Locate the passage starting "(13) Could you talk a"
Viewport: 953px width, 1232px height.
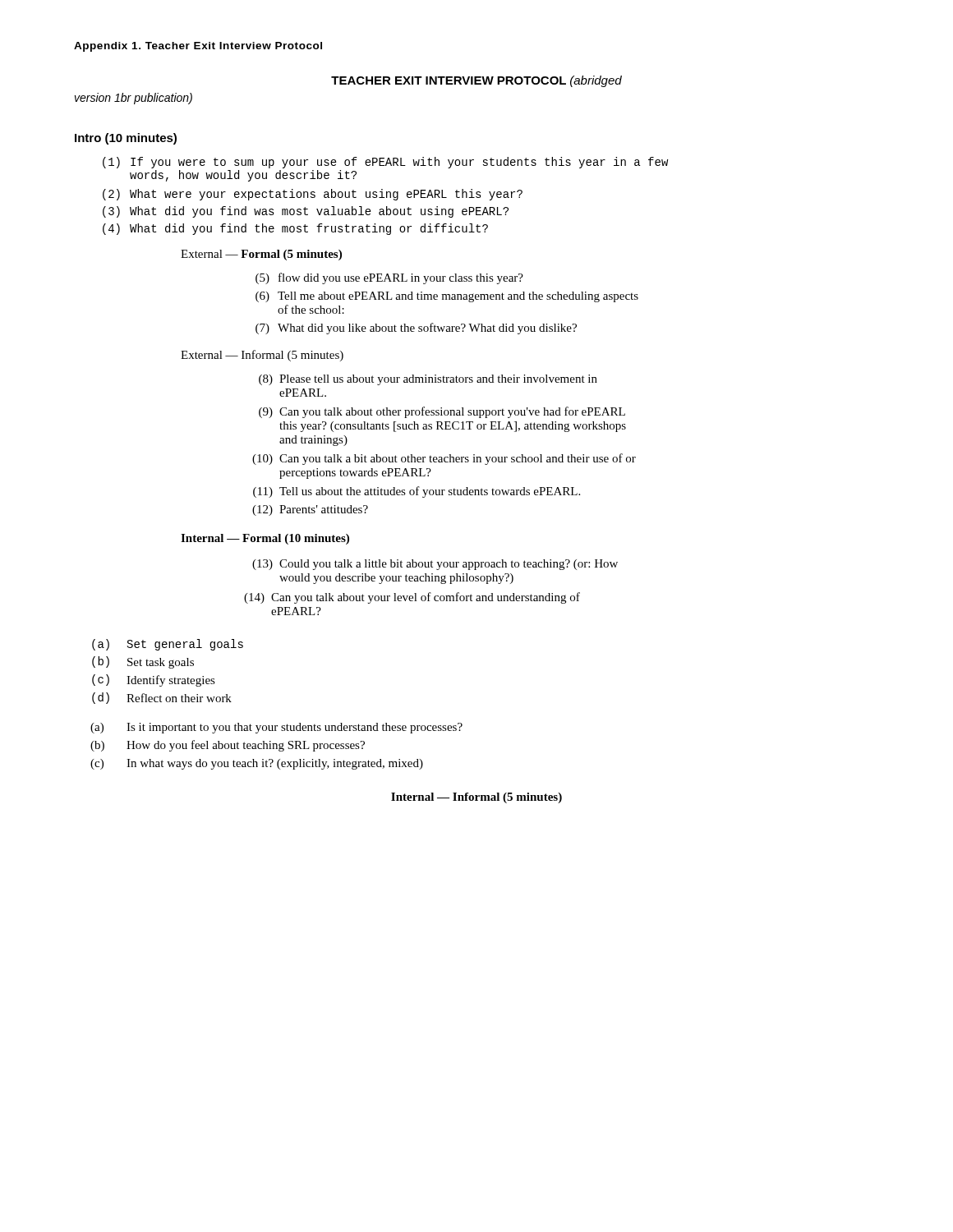click(x=428, y=571)
